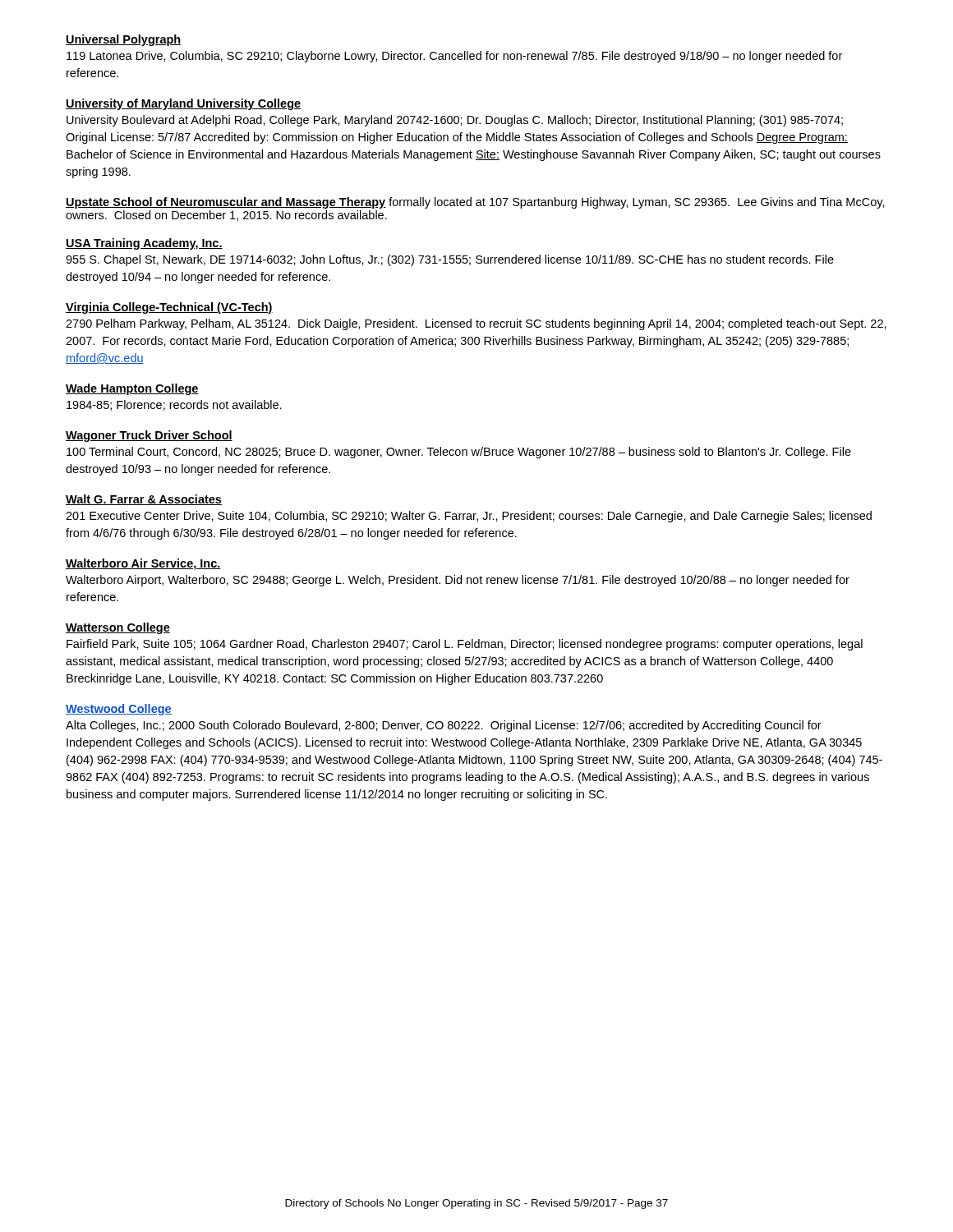Find the text block starting "201 Executive Center Drive, Suite 104, Columbia,"

(x=469, y=525)
